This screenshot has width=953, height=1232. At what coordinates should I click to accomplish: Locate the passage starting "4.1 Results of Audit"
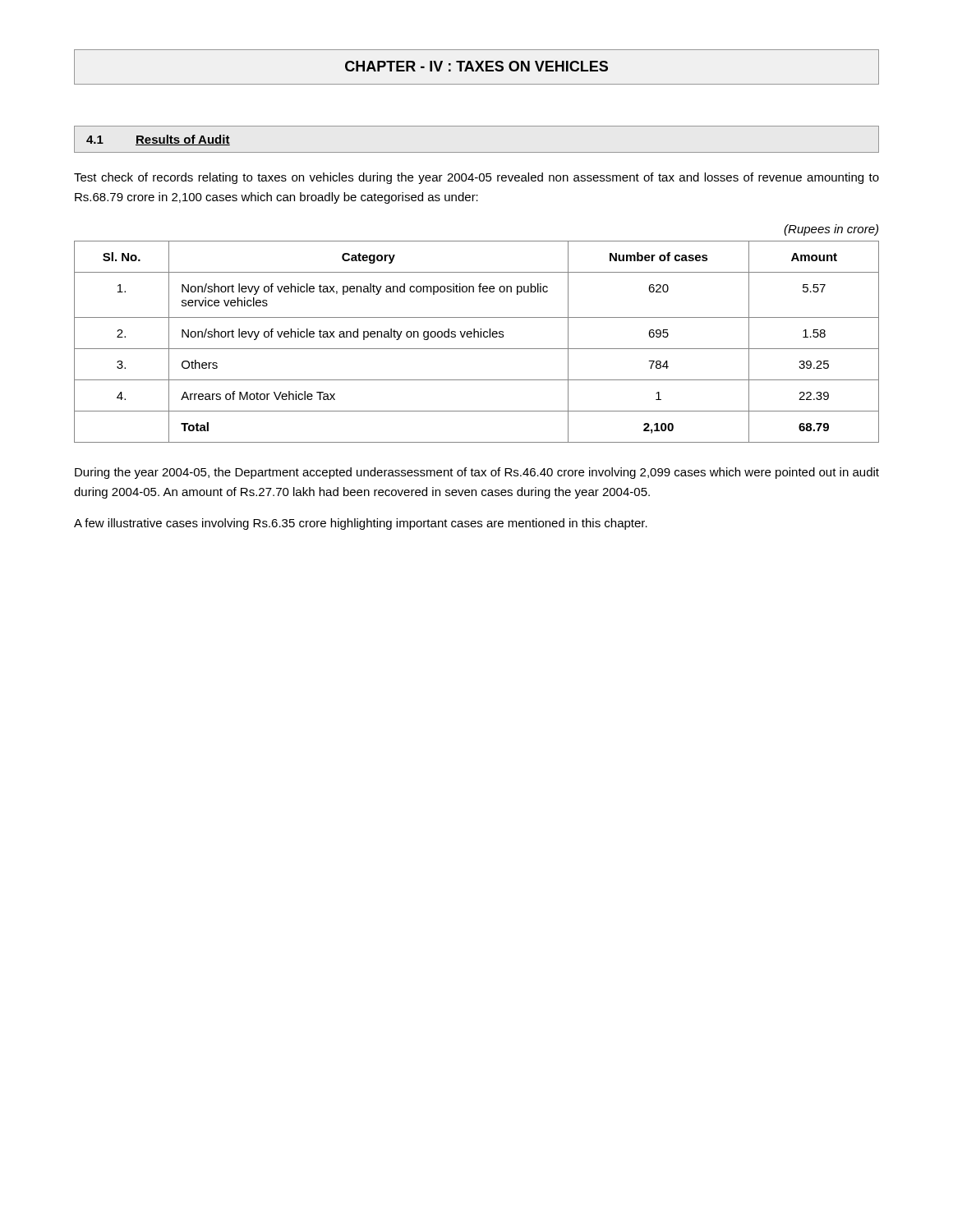tap(158, 139)
